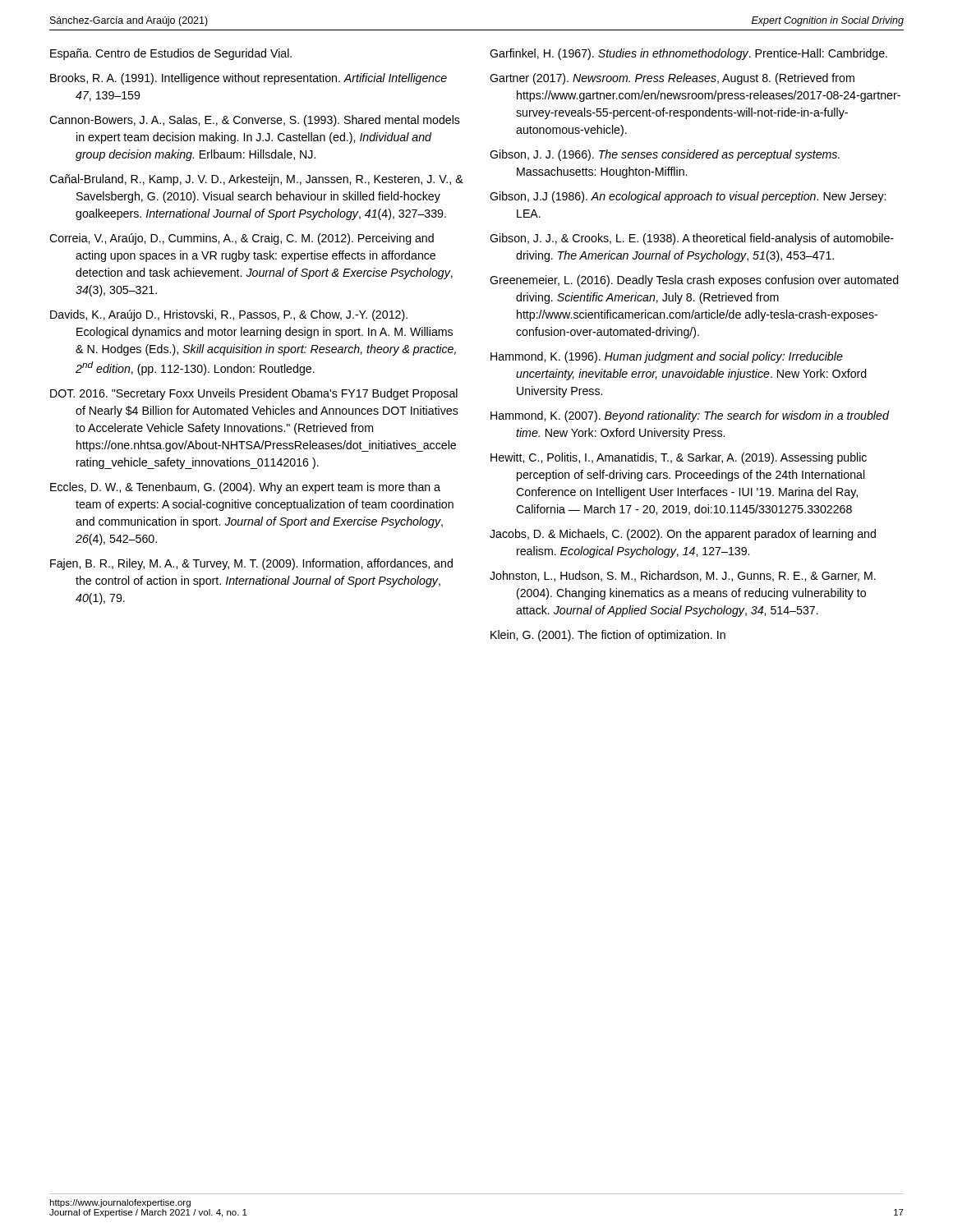Where is the passage that starts "Davids, K., Araújo D.,"?
953x1232 pixels.
click(253, 342)
